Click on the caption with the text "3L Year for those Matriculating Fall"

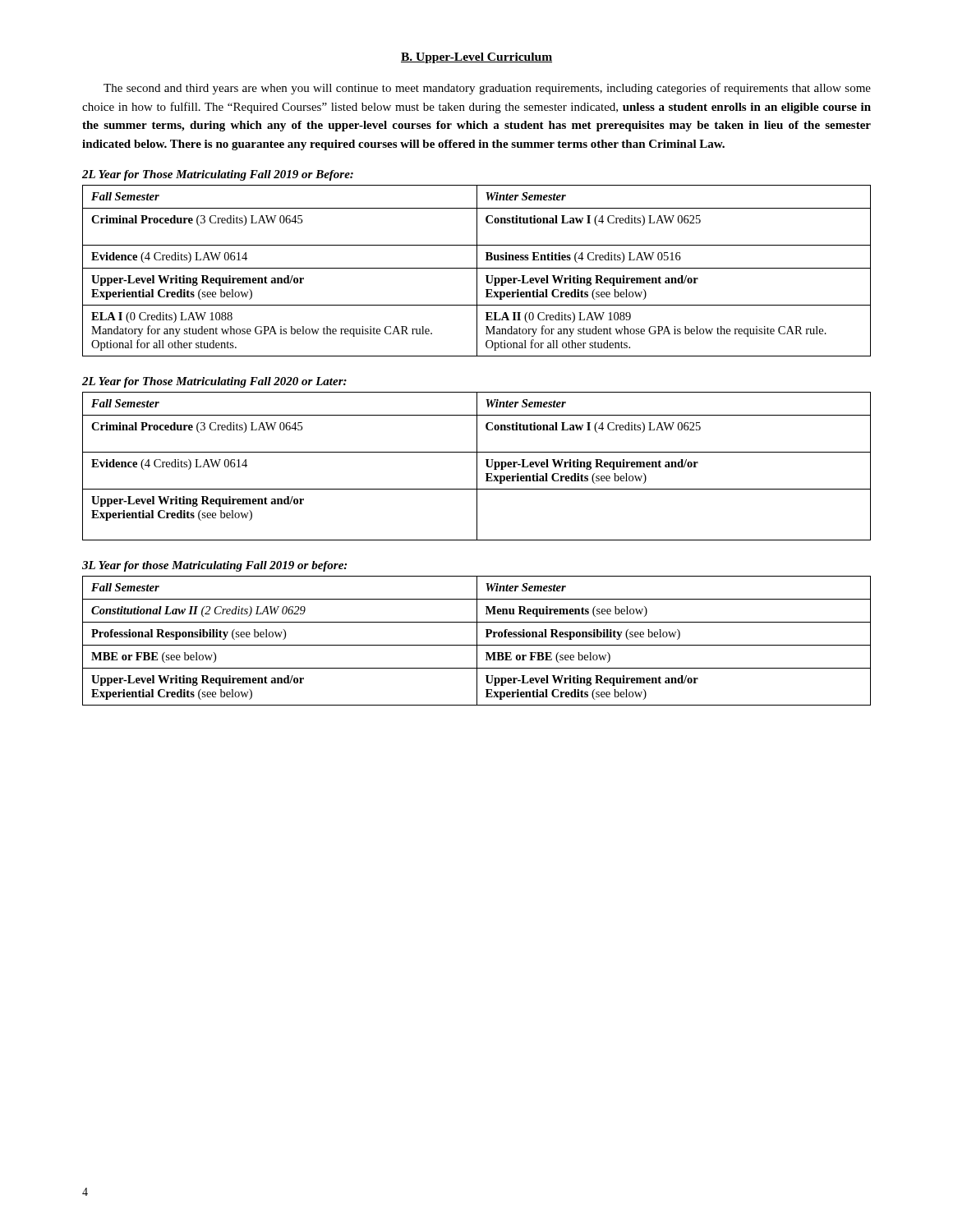[215, 565]
